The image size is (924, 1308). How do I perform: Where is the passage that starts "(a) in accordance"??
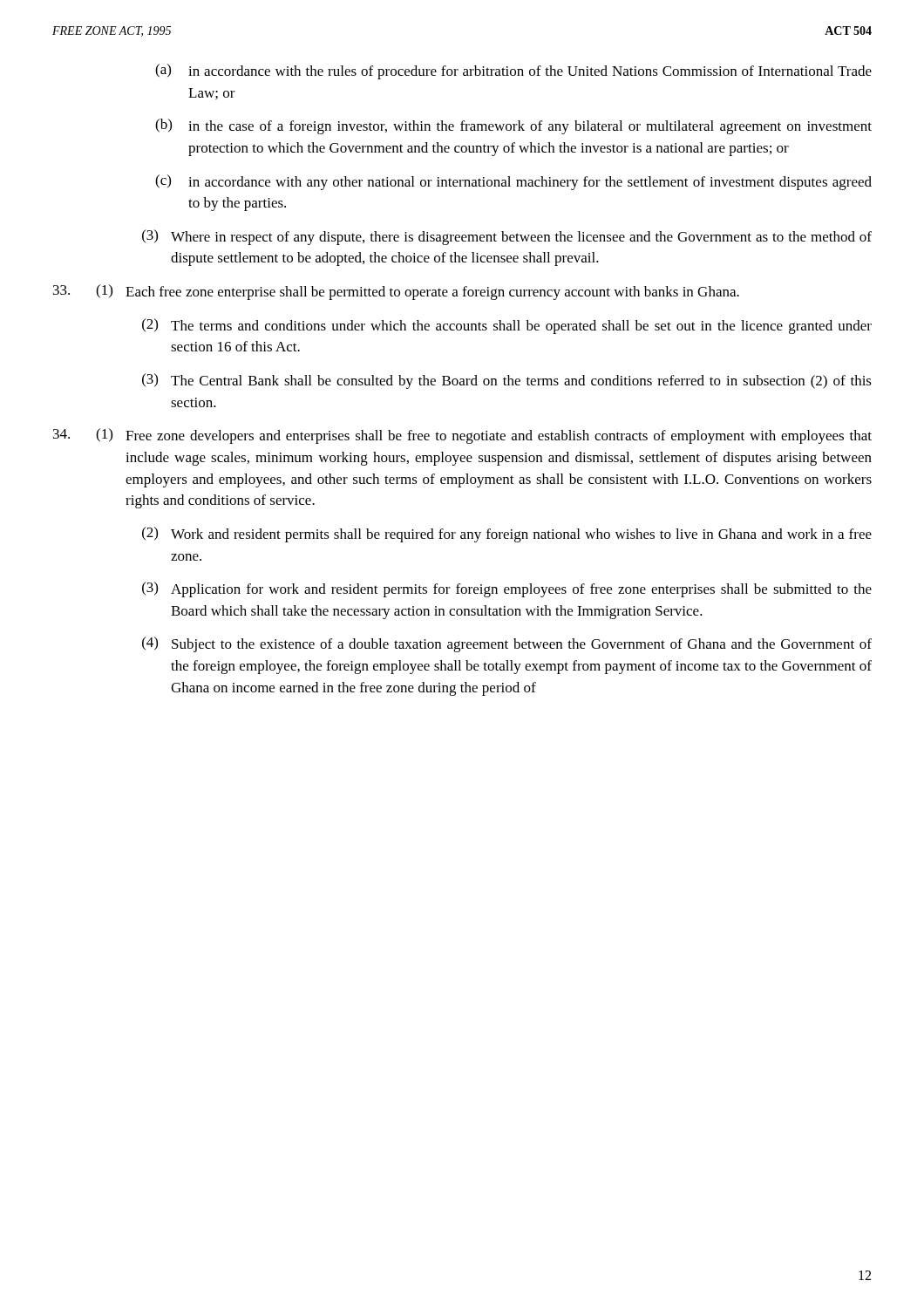[x=513, y=83]
